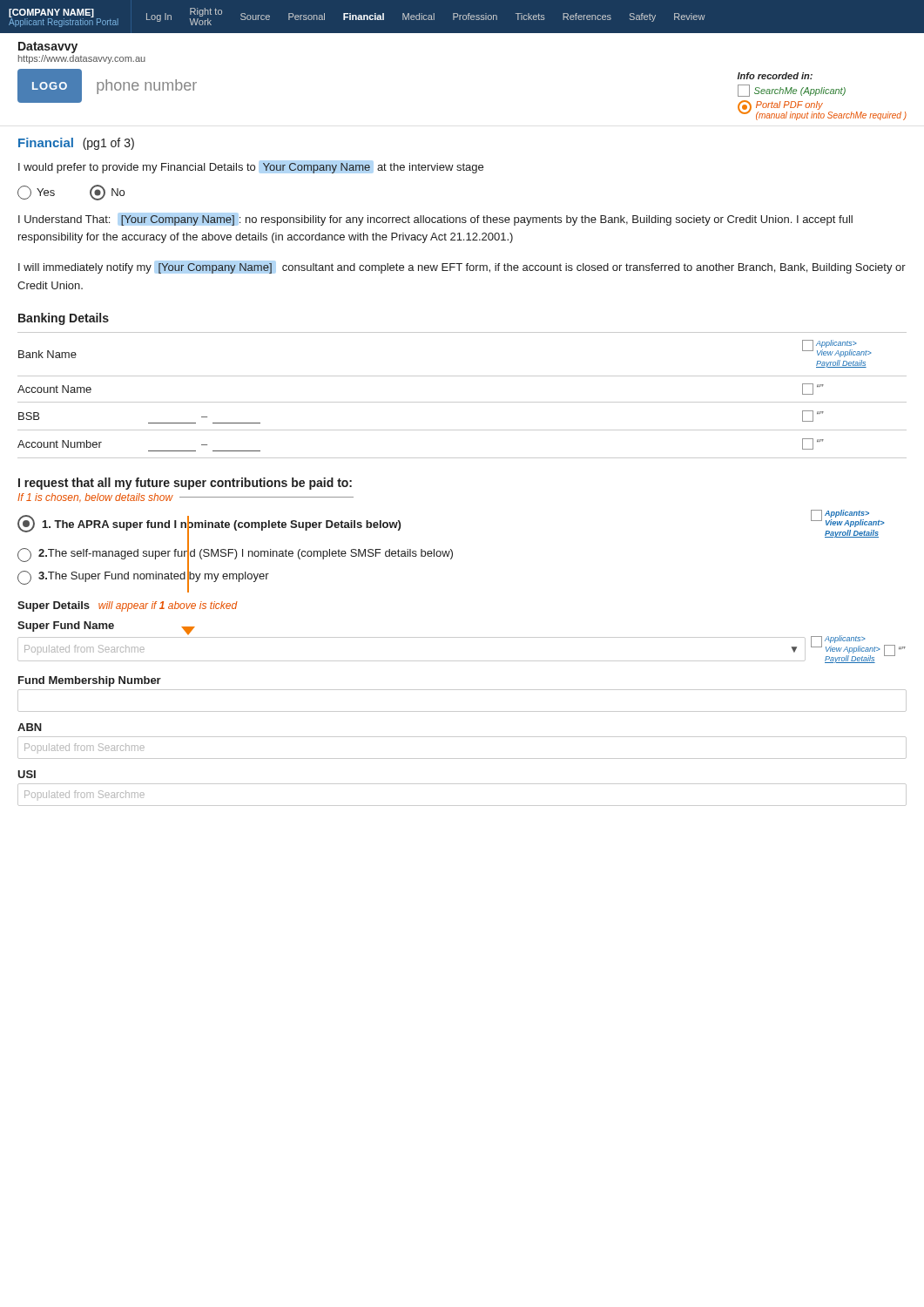Find a table
The height and width of the screenshot is (1307, 924).
tap(462, 395)
